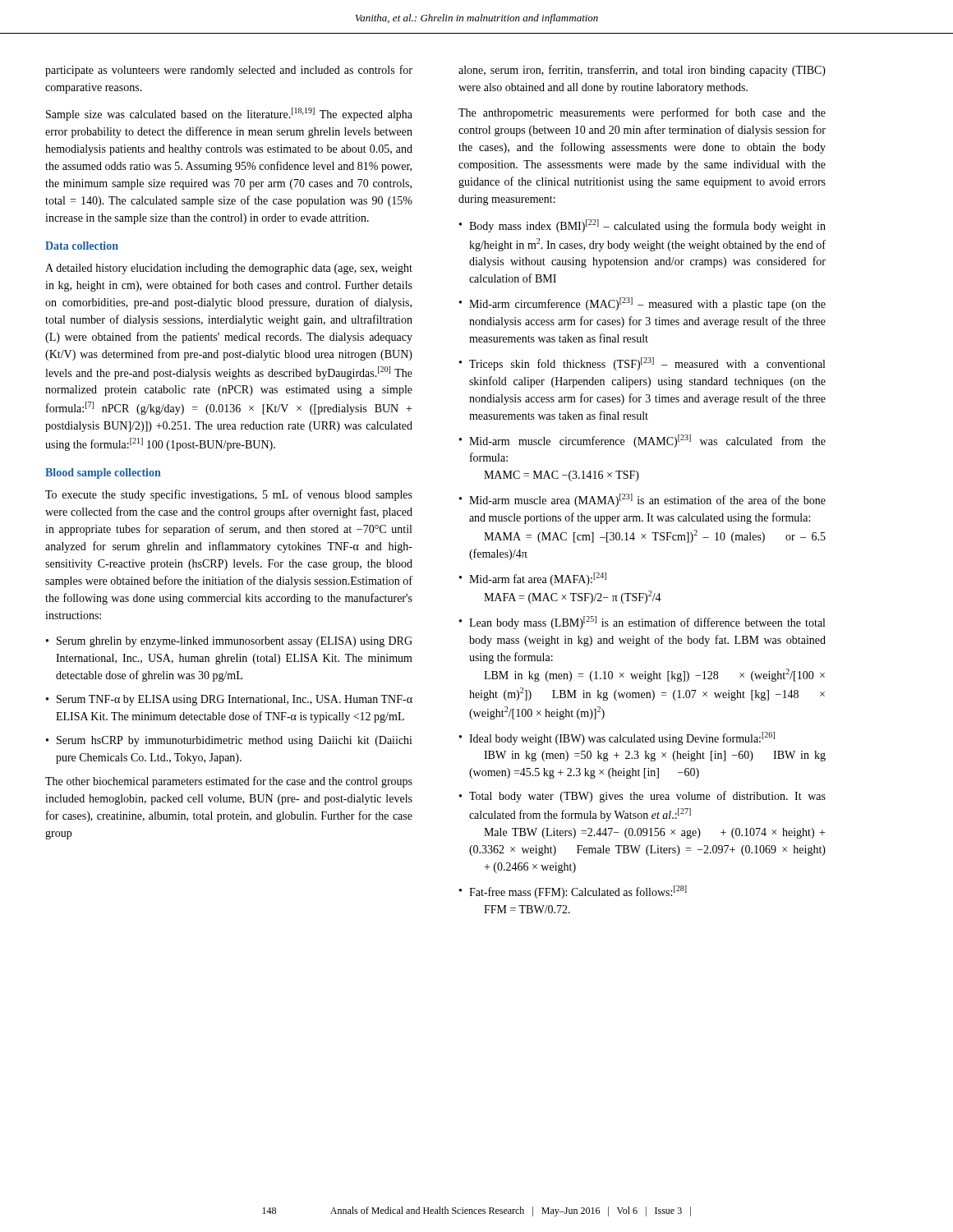Point to the text block starting "Mid-arm fat area (MAFA):[24] MAFA = (MAC"
The width and height of the screenshot is (953, 1232).
[647, 587]
